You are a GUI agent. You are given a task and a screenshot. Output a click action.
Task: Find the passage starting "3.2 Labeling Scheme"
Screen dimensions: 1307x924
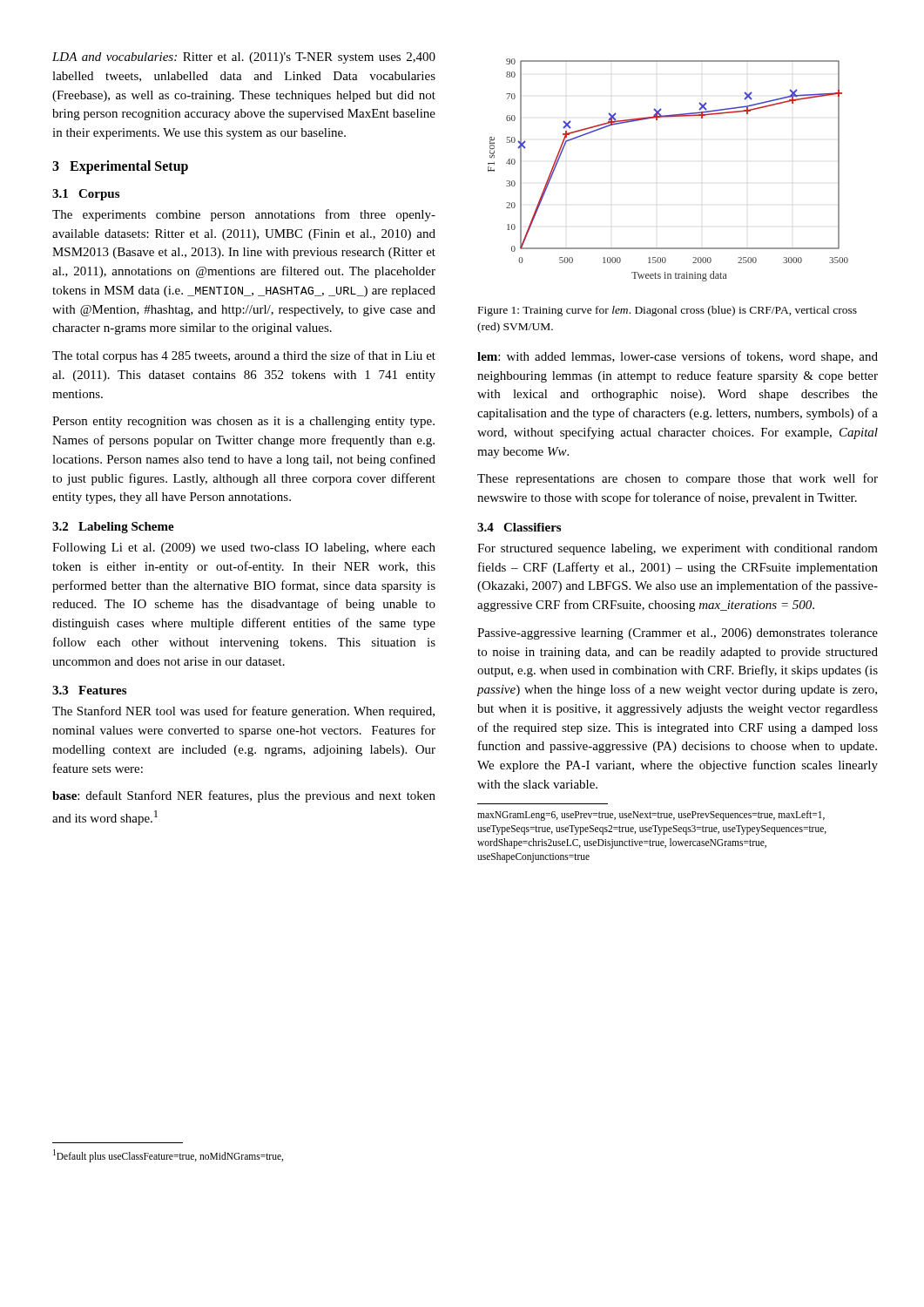click(113, 526)
